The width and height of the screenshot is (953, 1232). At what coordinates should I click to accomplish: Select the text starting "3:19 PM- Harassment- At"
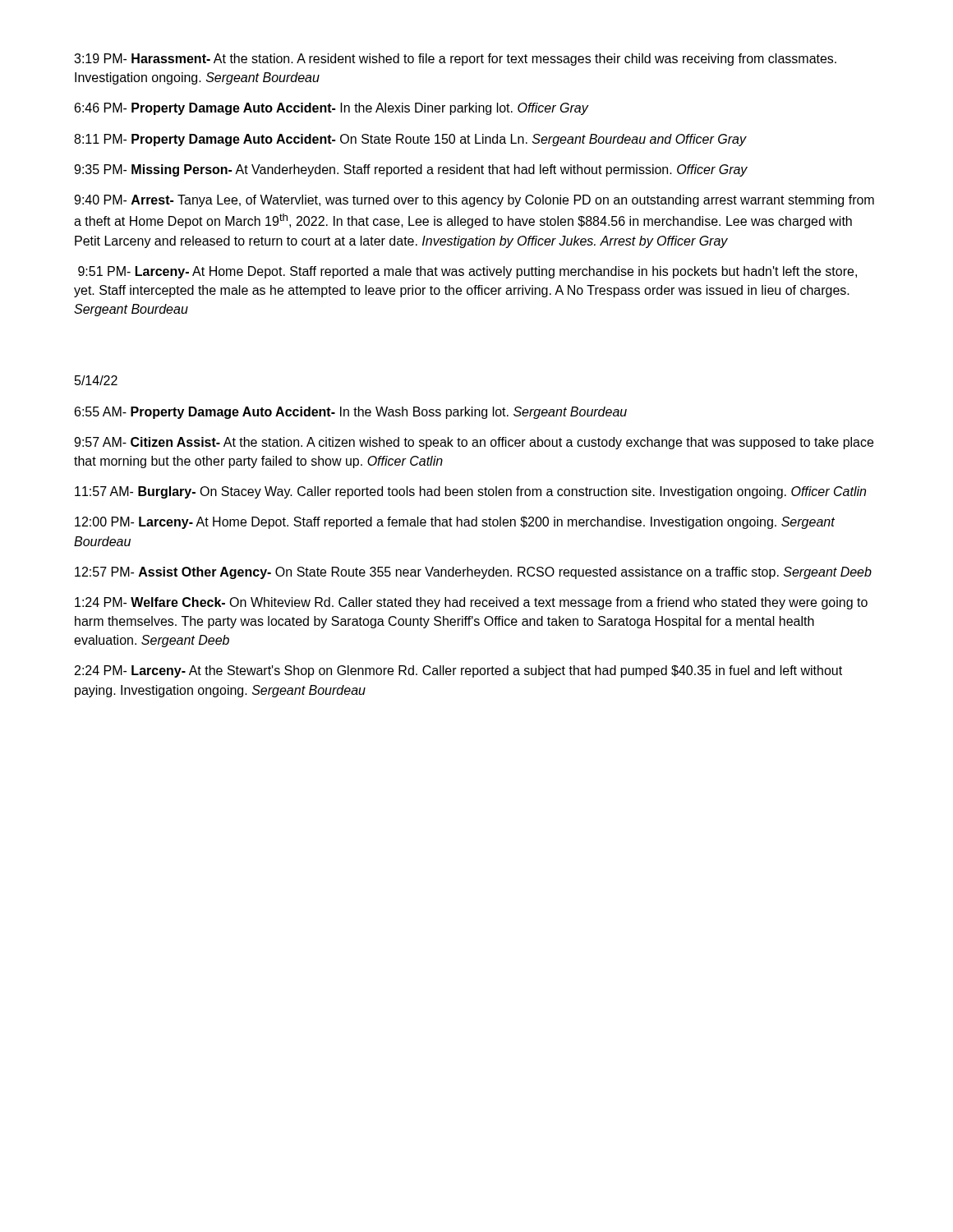pos(456,68)
